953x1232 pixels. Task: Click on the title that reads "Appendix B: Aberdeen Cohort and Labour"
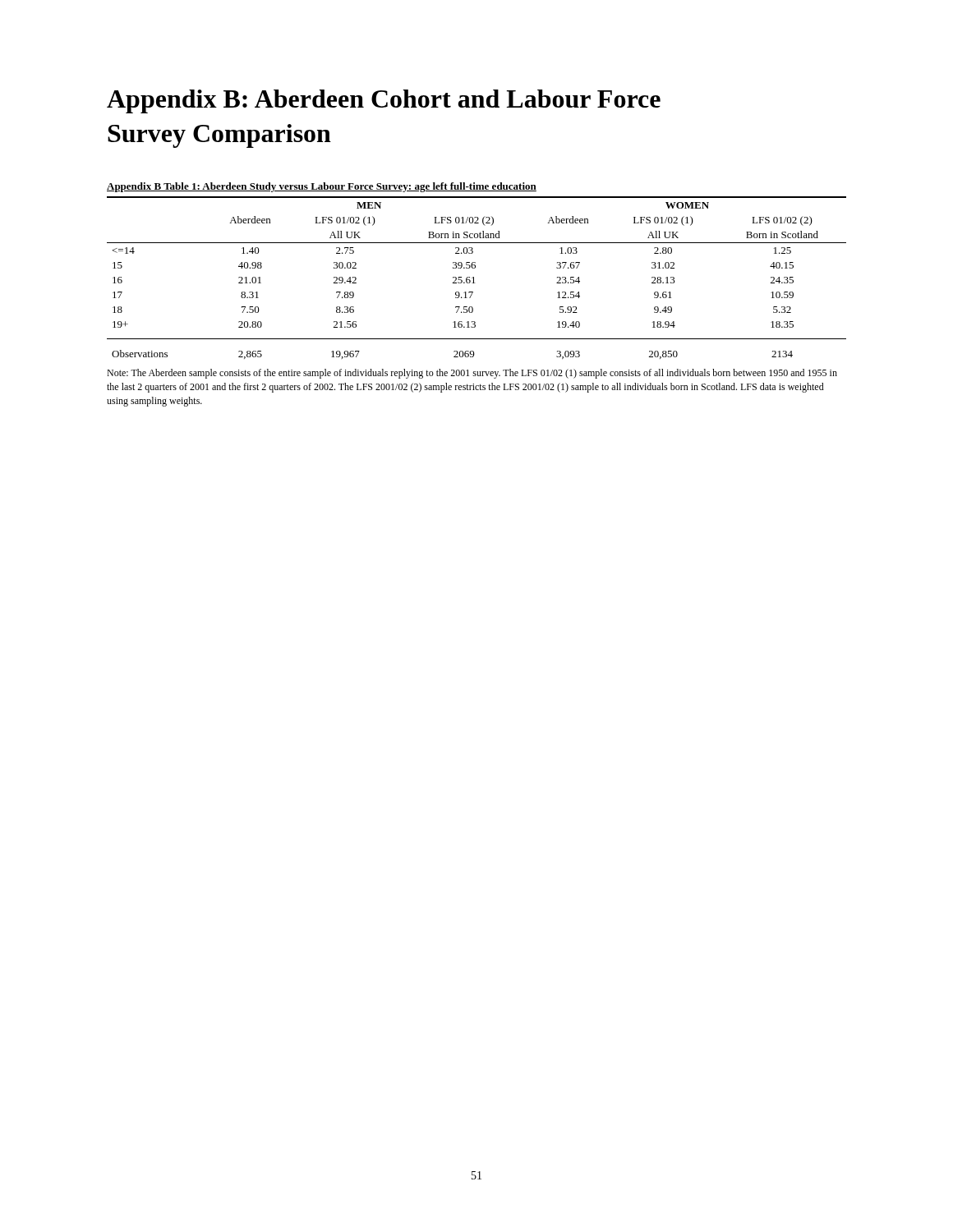[x=384, y=116]
